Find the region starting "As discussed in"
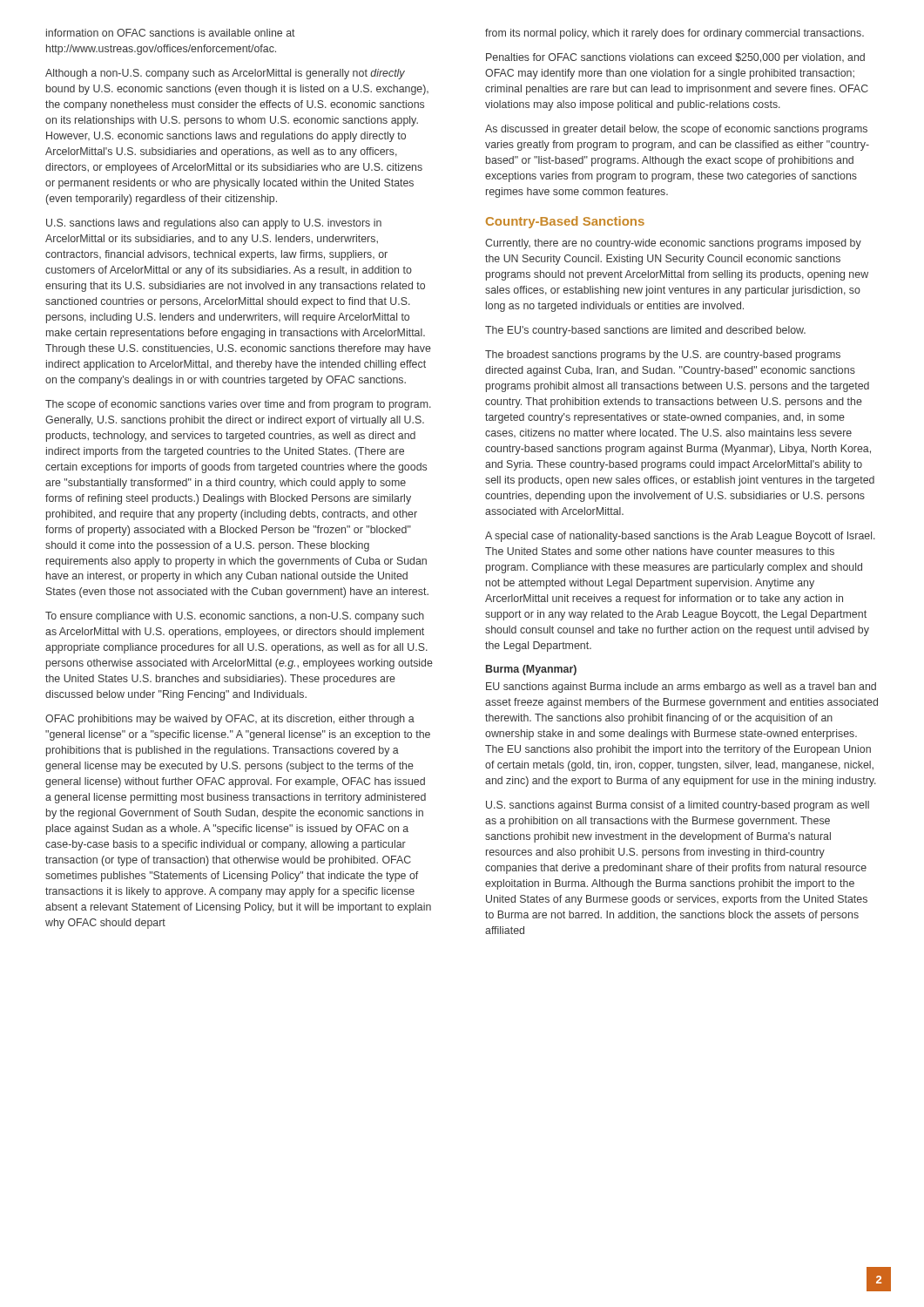924x1307 pixels. [x=682, y=161]
